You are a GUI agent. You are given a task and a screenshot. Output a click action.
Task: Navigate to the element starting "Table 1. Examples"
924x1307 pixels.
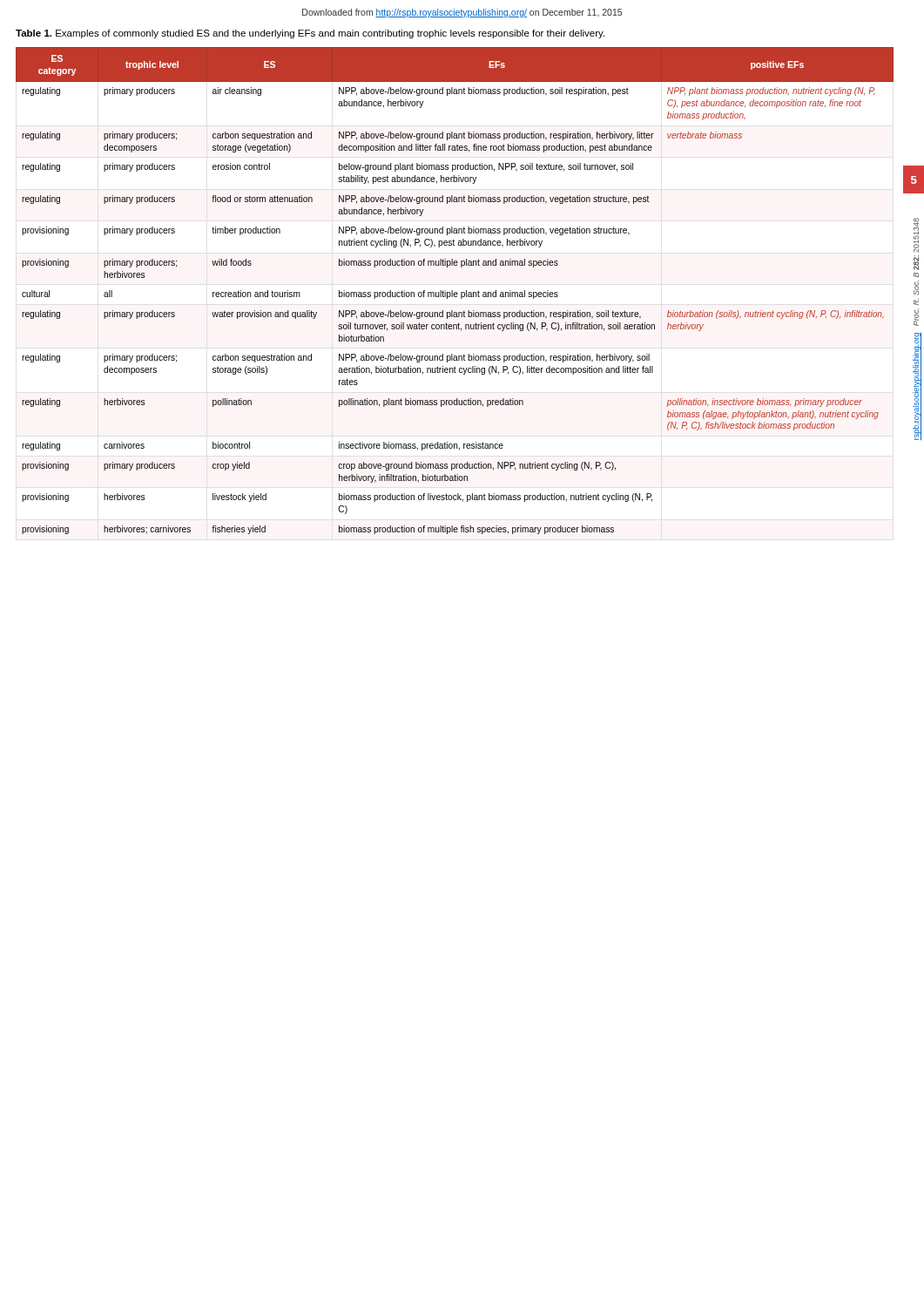coord(311,33)
